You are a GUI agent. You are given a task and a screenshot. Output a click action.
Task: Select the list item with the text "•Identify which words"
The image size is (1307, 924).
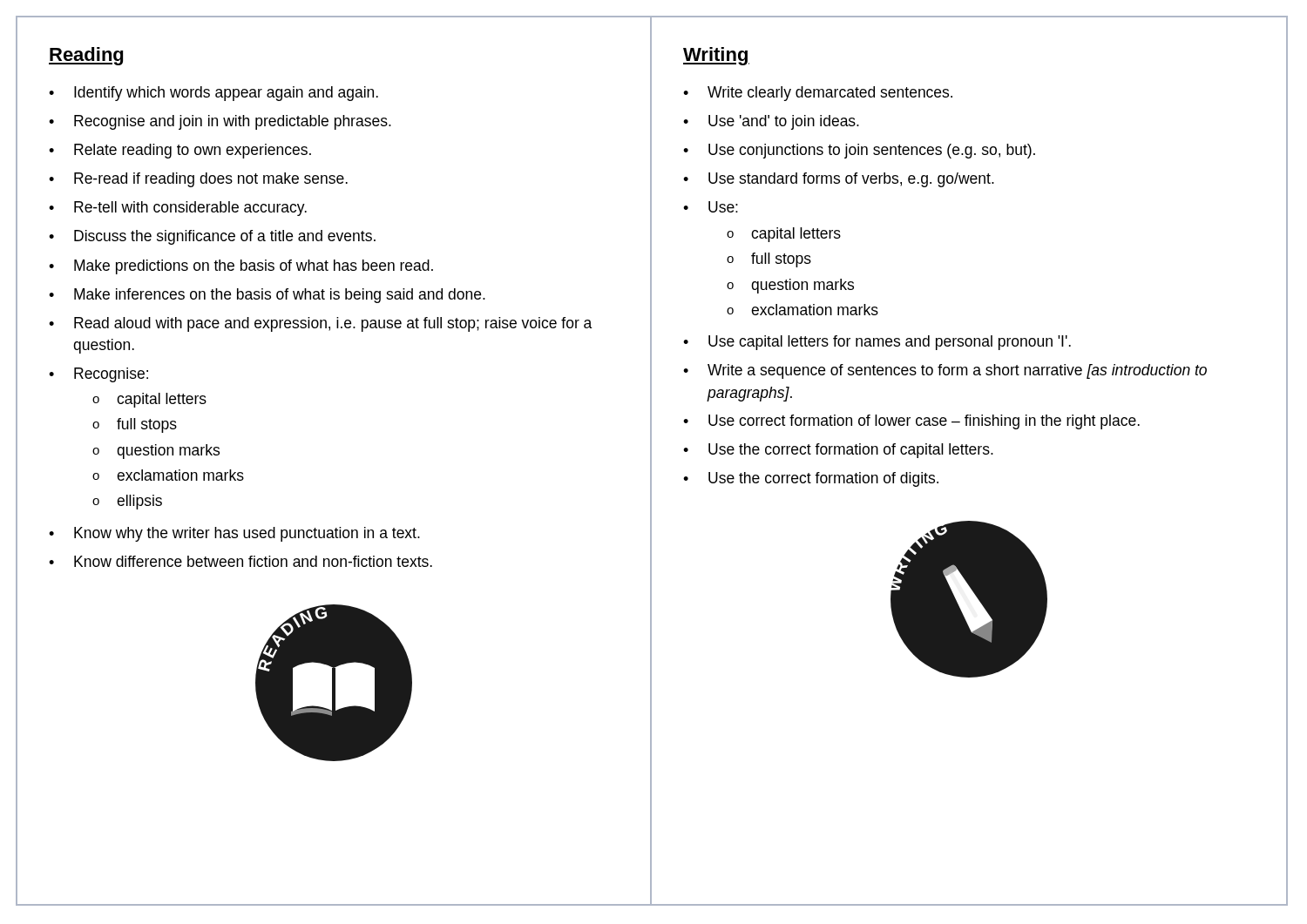[214, 93]
